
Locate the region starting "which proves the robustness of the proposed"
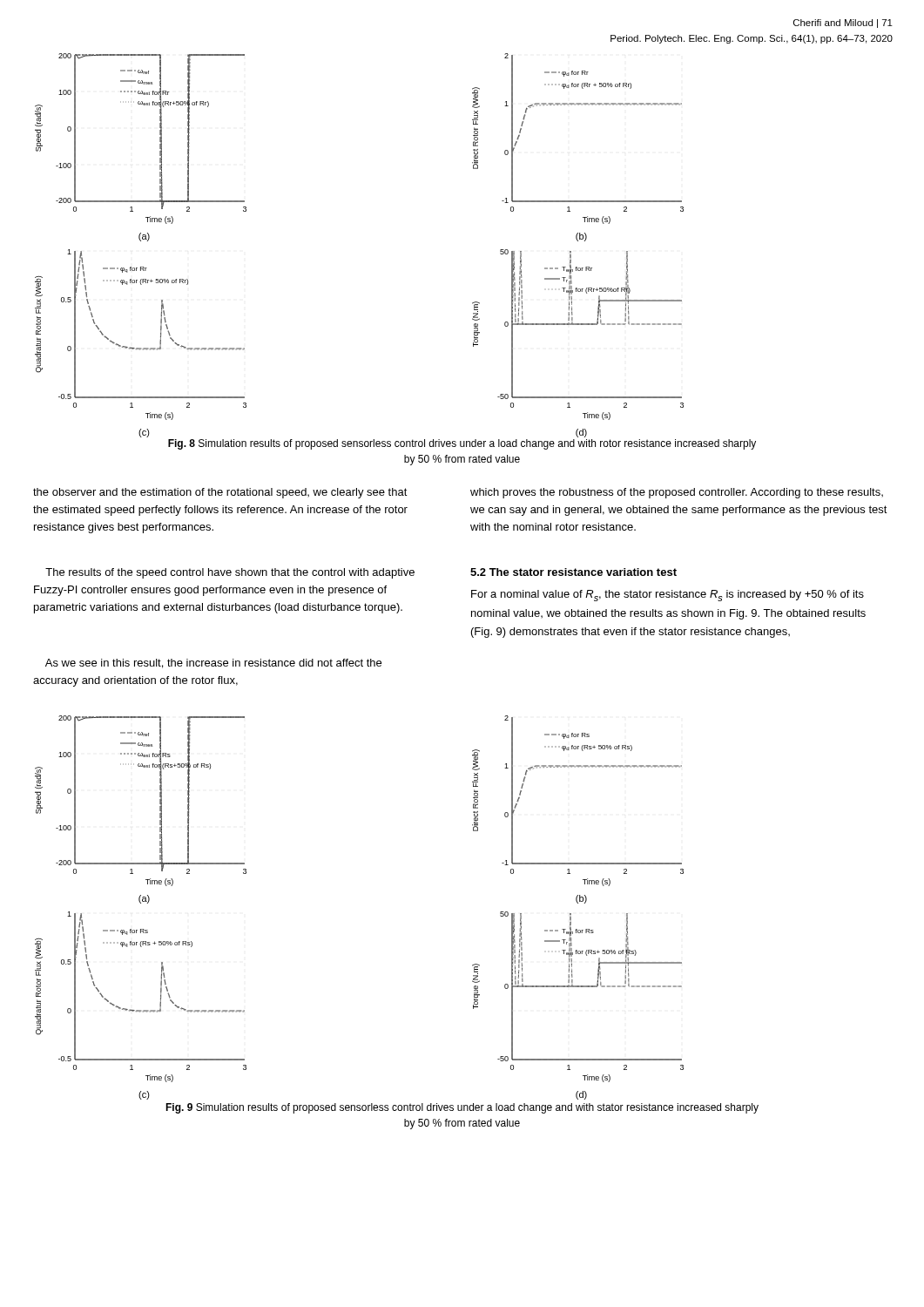[x=679, y=509]
